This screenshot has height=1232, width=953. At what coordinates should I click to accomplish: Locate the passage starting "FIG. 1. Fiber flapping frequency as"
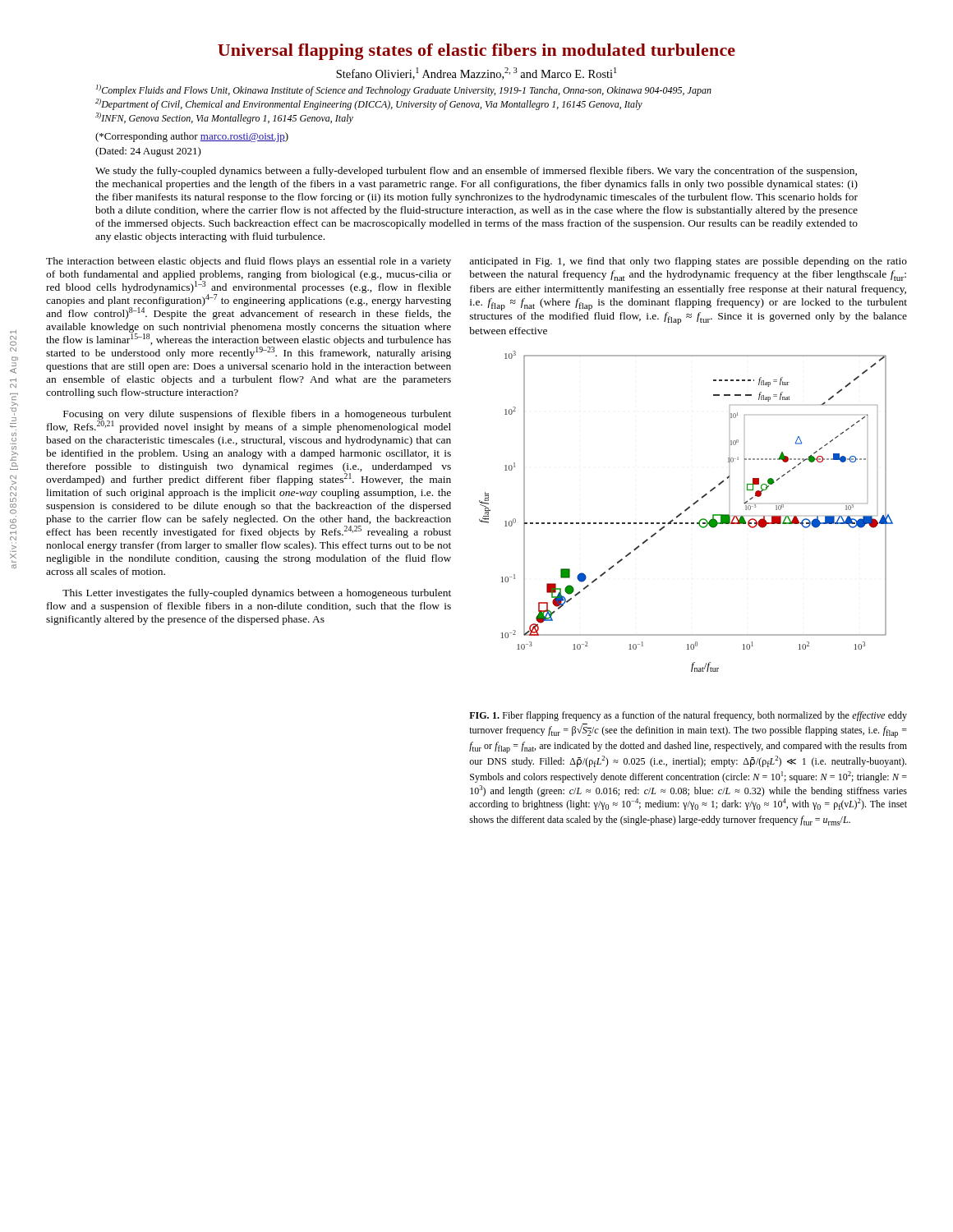click(688, 769)
